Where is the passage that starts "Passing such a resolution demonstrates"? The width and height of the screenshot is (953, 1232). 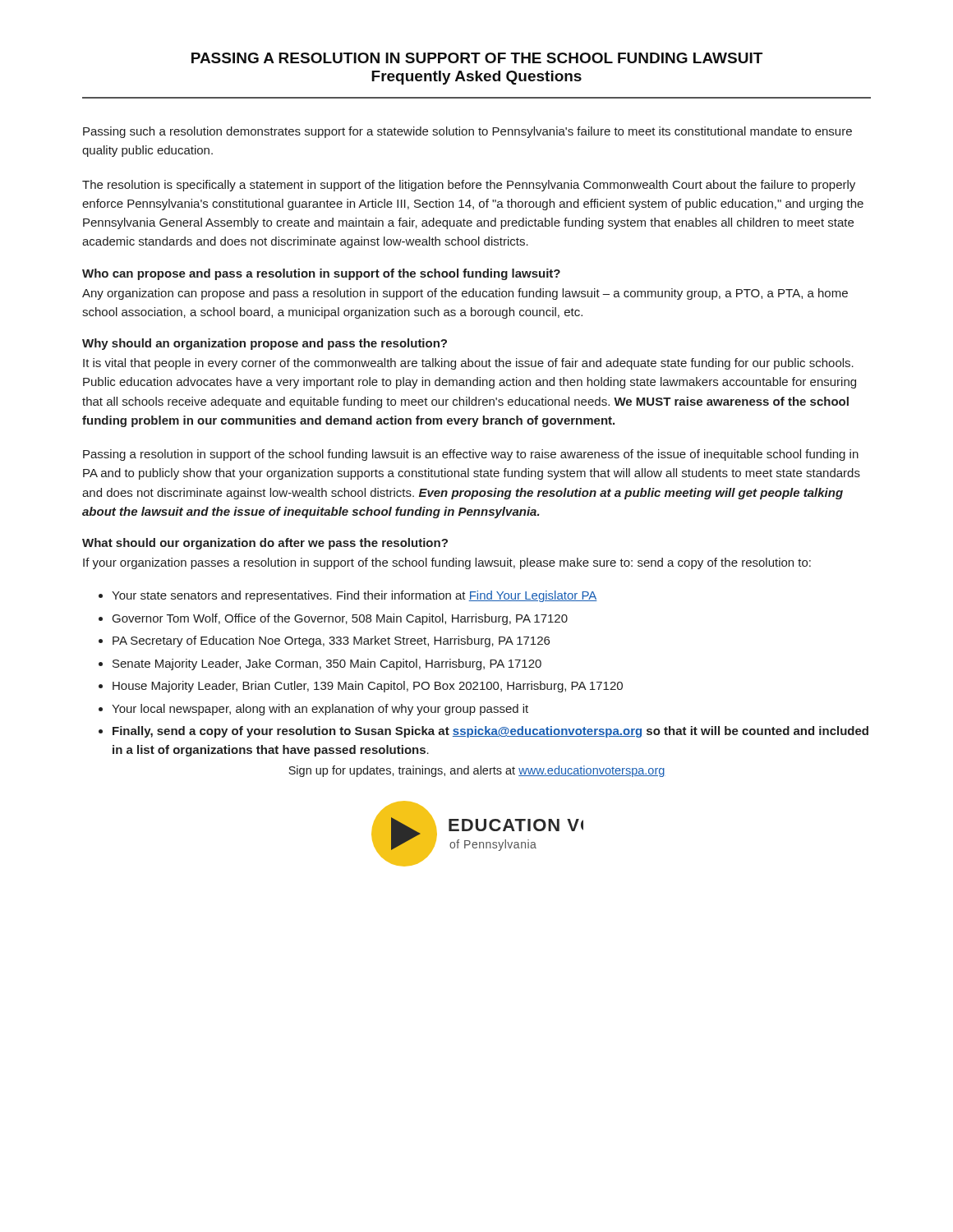pos(467,141)
